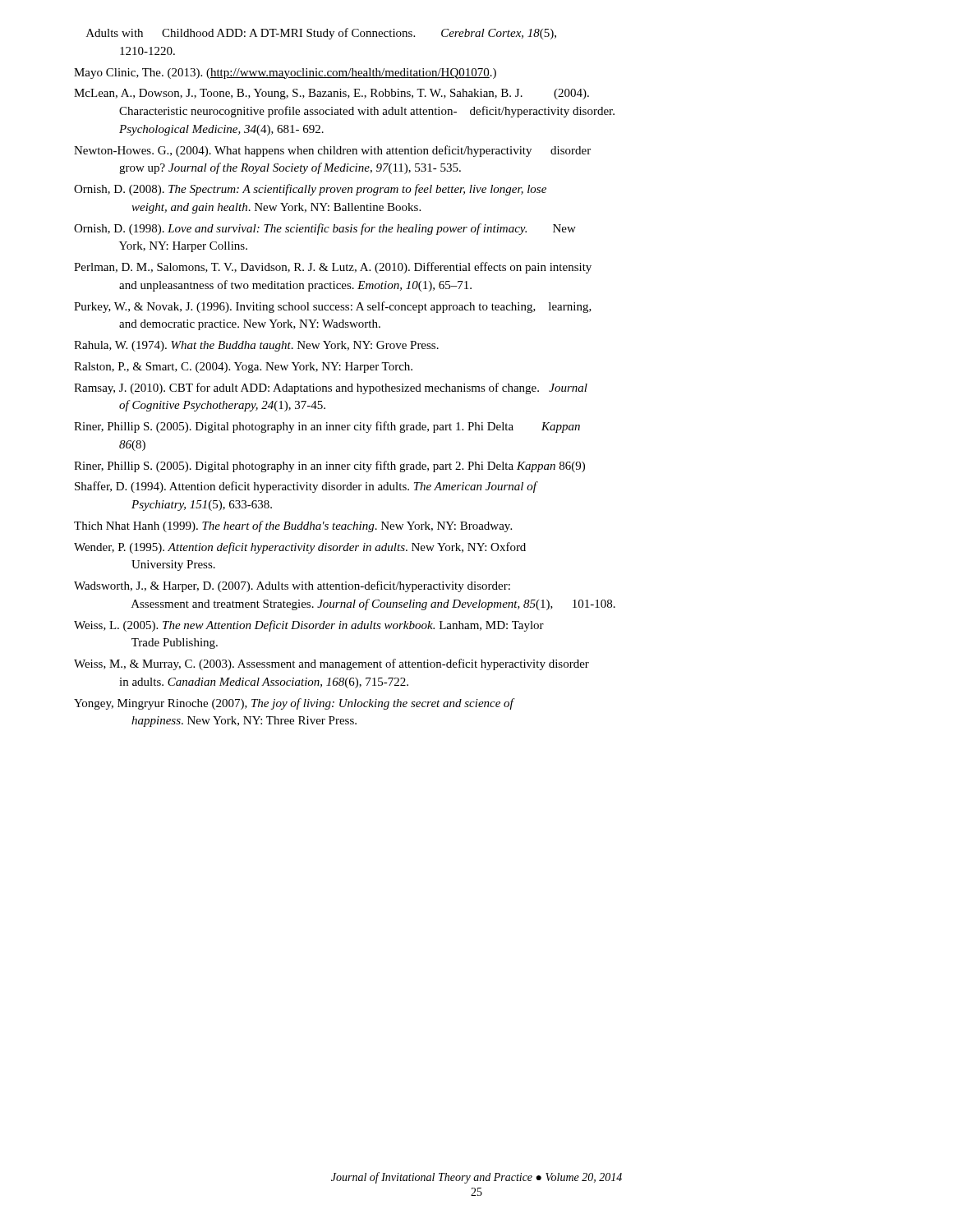Image resolution: width=953 pixels, height=1232 pixels.
Task: Click on the list item that reads "Ralston, P., & Smart,"
Action: coord(244,366)
